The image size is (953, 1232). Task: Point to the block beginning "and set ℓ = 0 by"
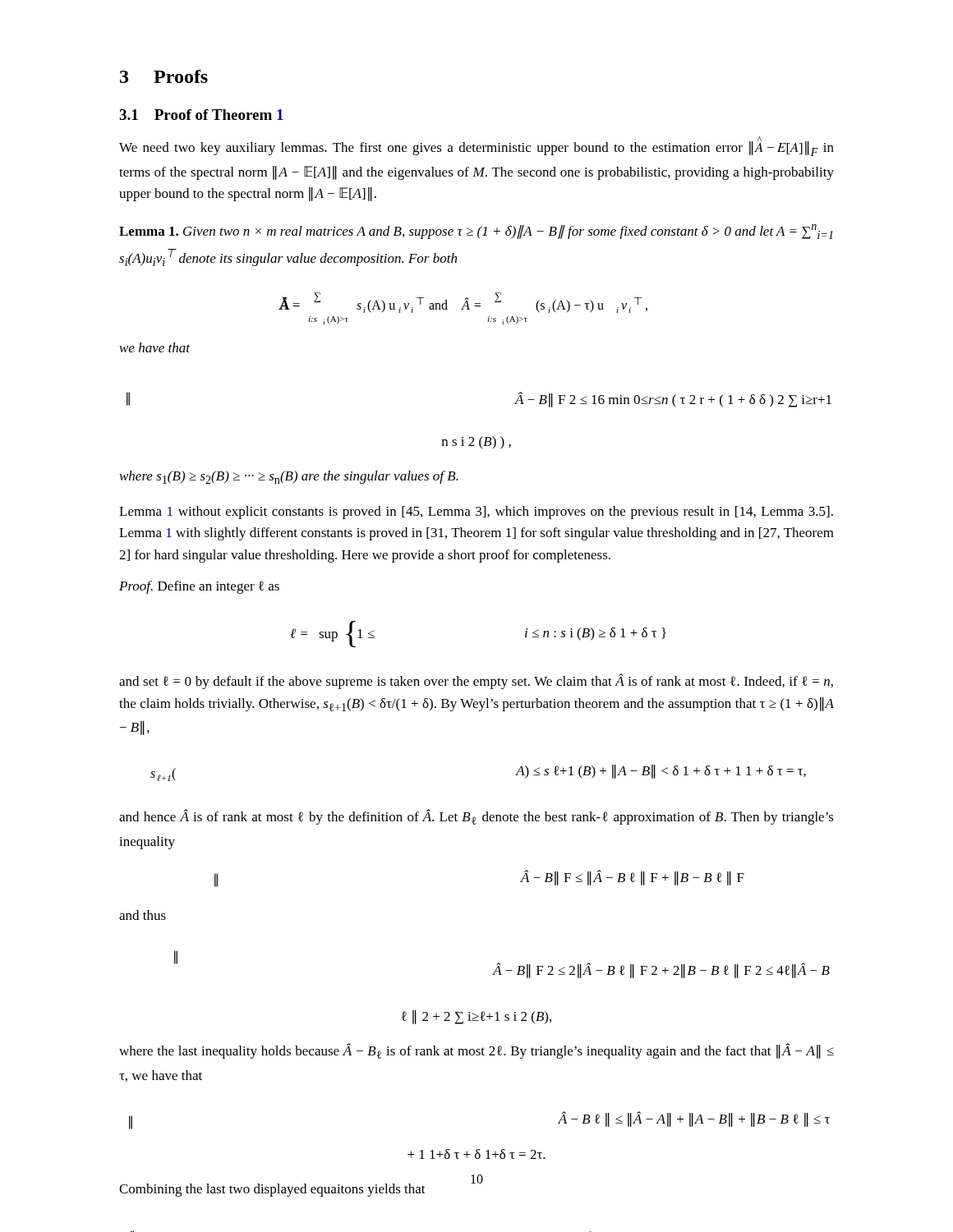tap(476, 705)
